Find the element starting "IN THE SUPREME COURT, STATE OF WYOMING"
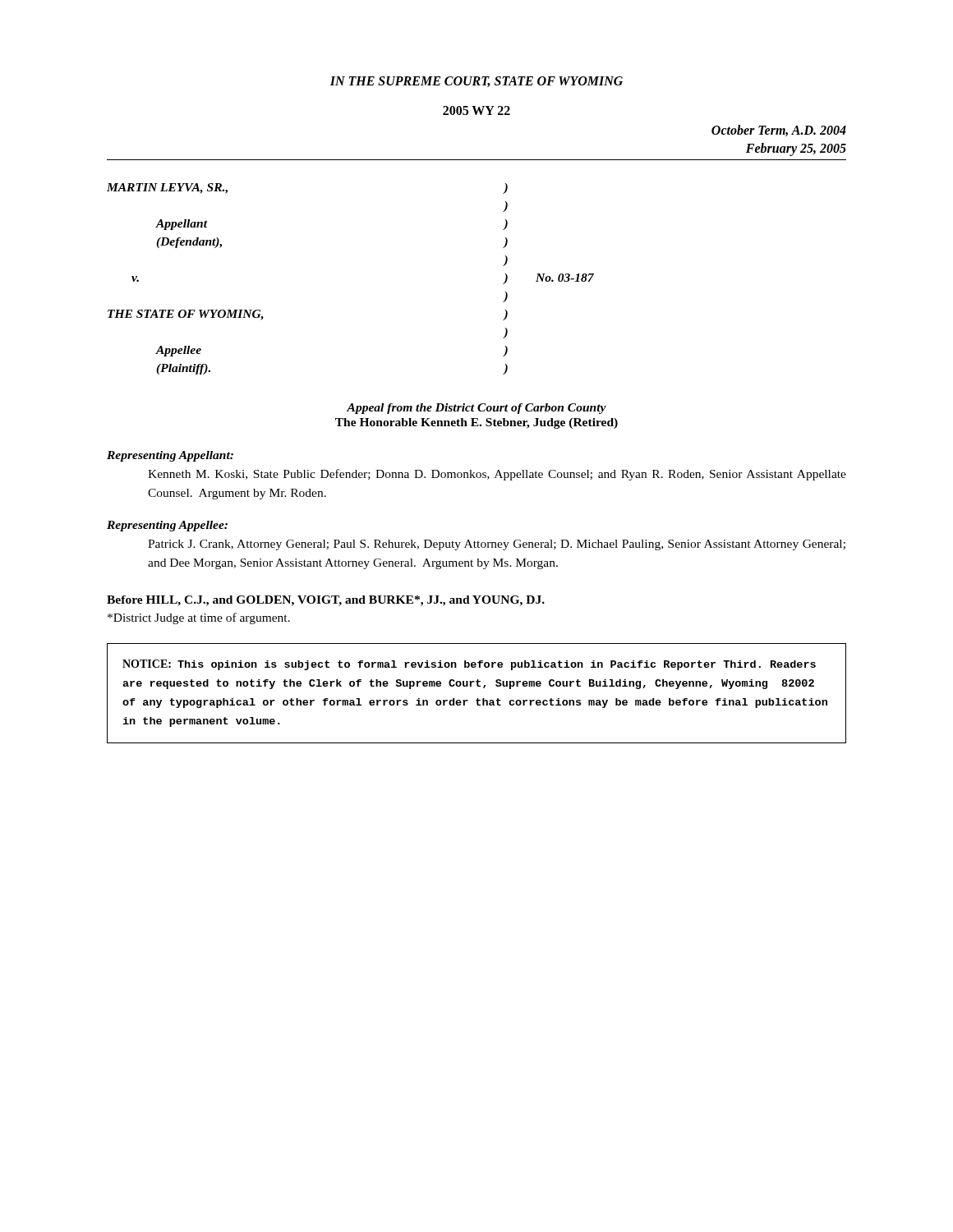Screen dimensions: 1232x953 tap(476, 81)
